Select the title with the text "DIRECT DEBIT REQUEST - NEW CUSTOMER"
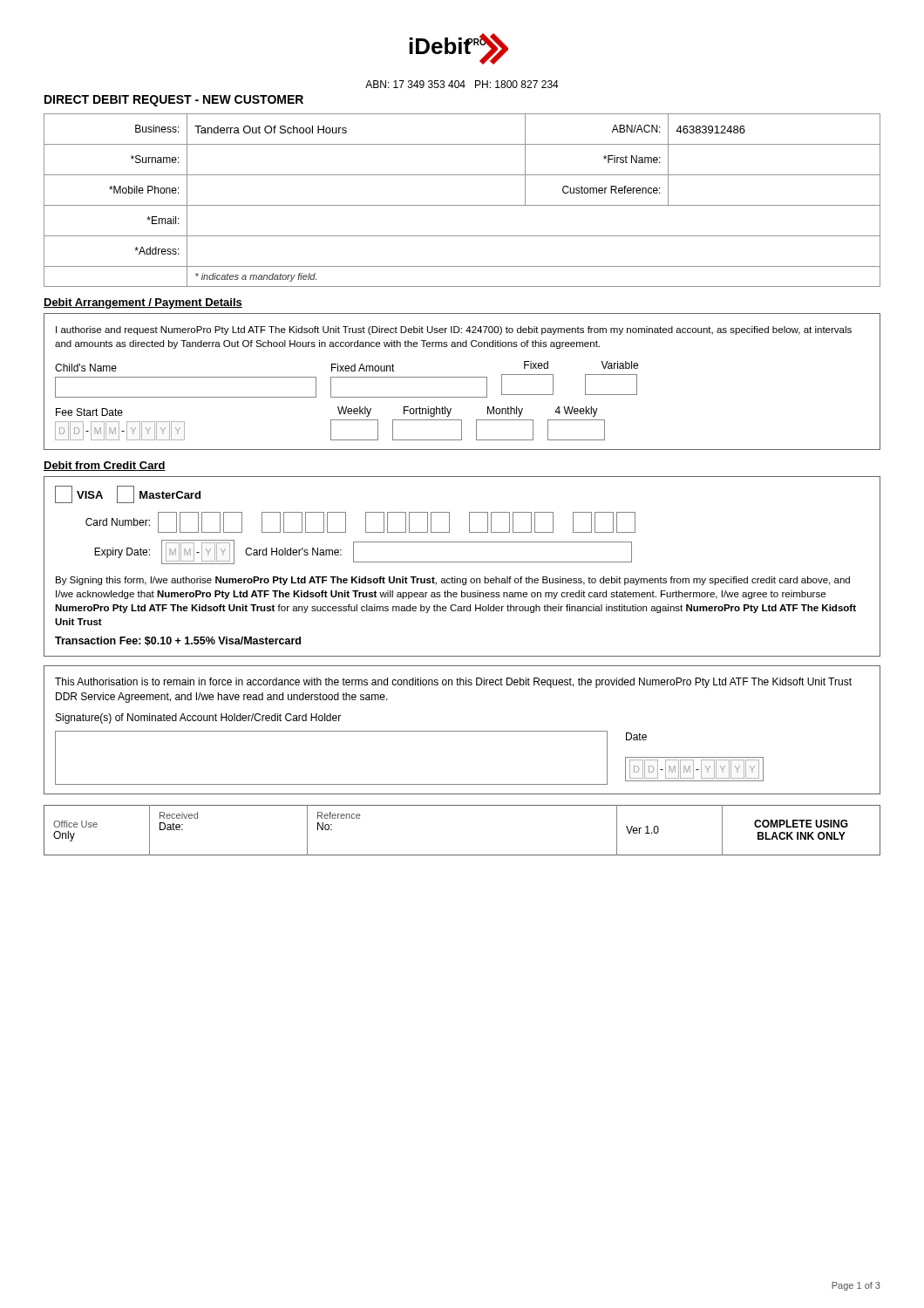Screen dimensions: 1308x924 click(x=174, y=99)
